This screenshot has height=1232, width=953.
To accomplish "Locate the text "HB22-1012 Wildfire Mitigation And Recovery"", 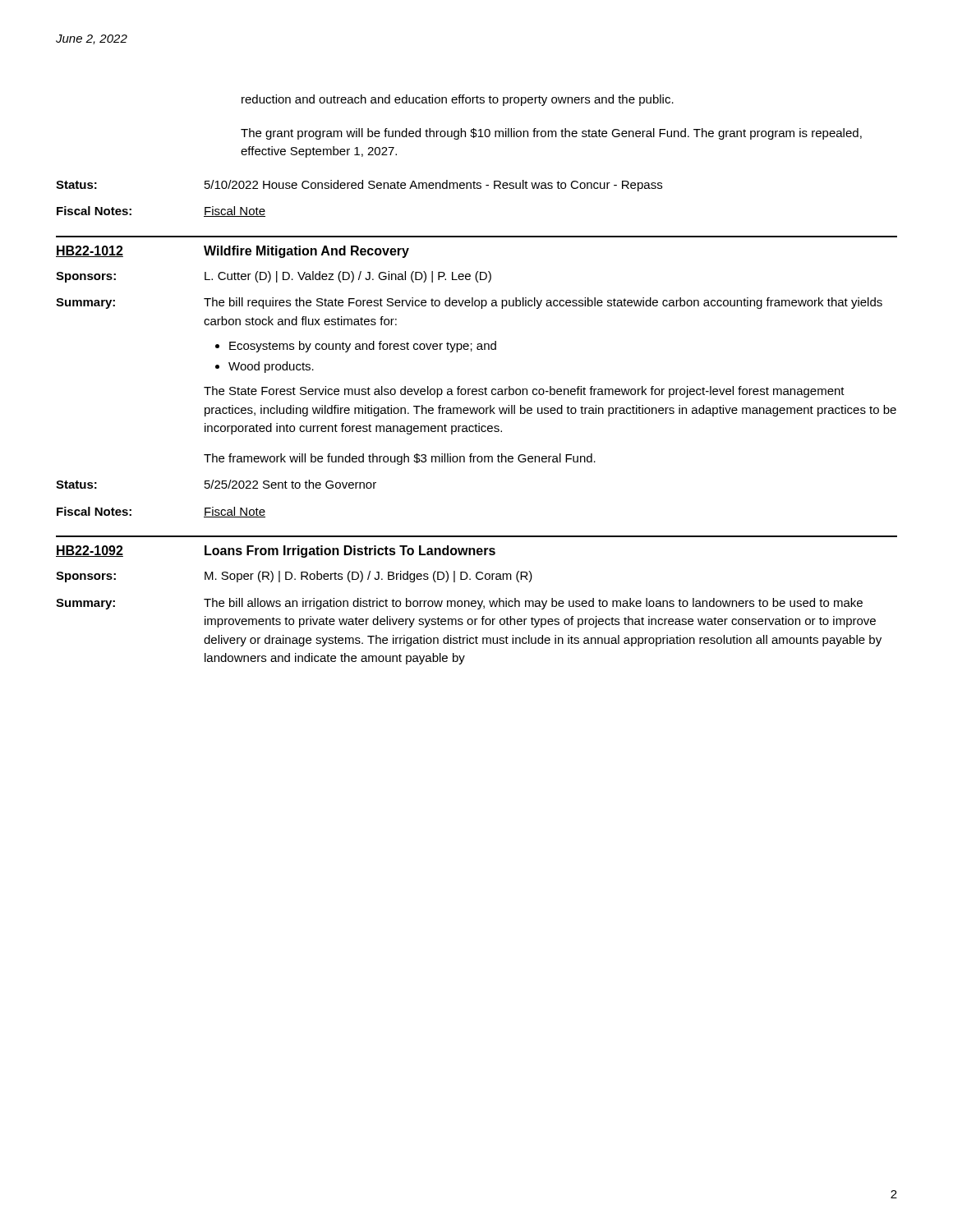I will point(232,252).
